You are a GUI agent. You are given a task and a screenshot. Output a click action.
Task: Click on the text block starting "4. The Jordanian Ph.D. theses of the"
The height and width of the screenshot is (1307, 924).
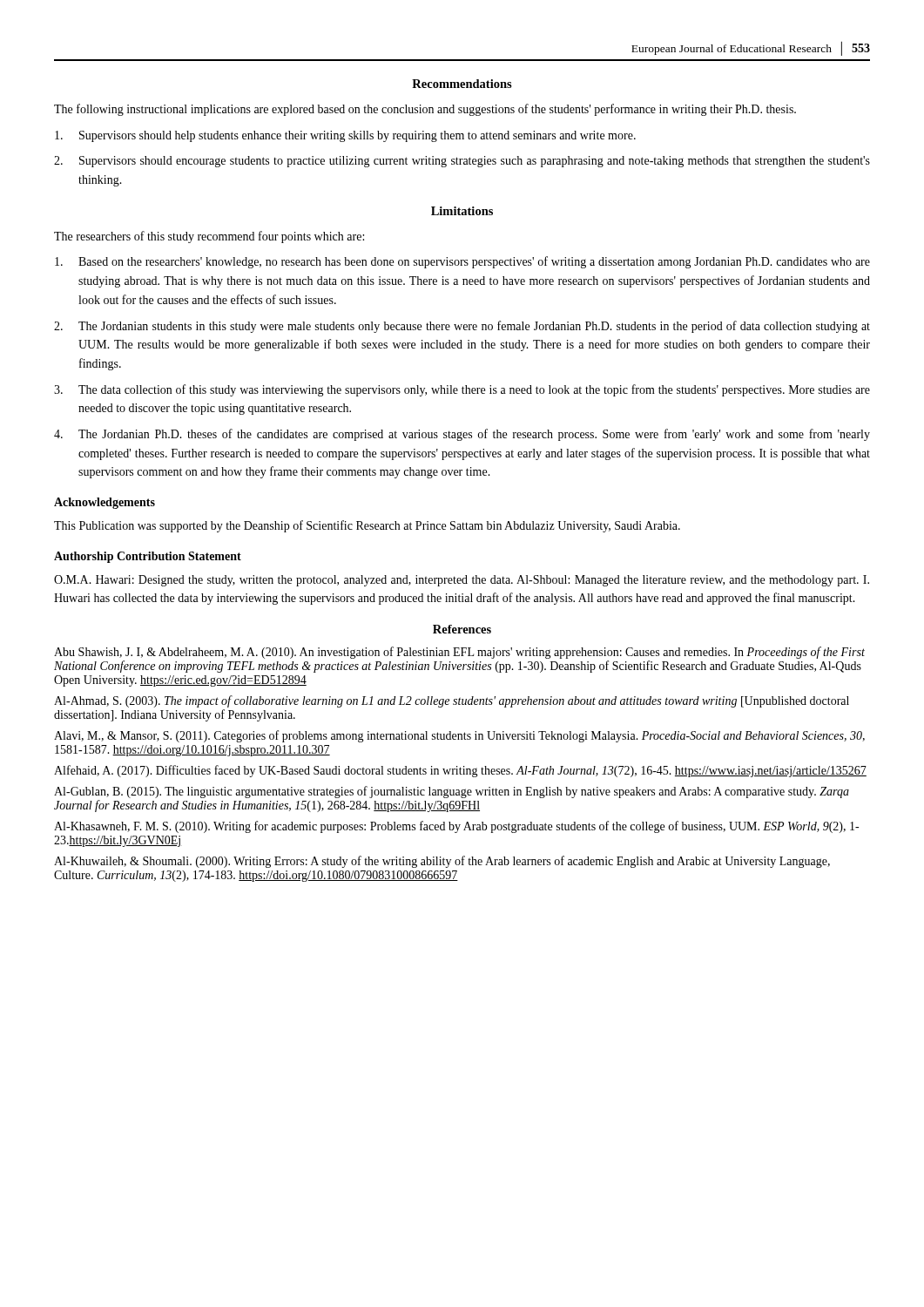(462, 454)
